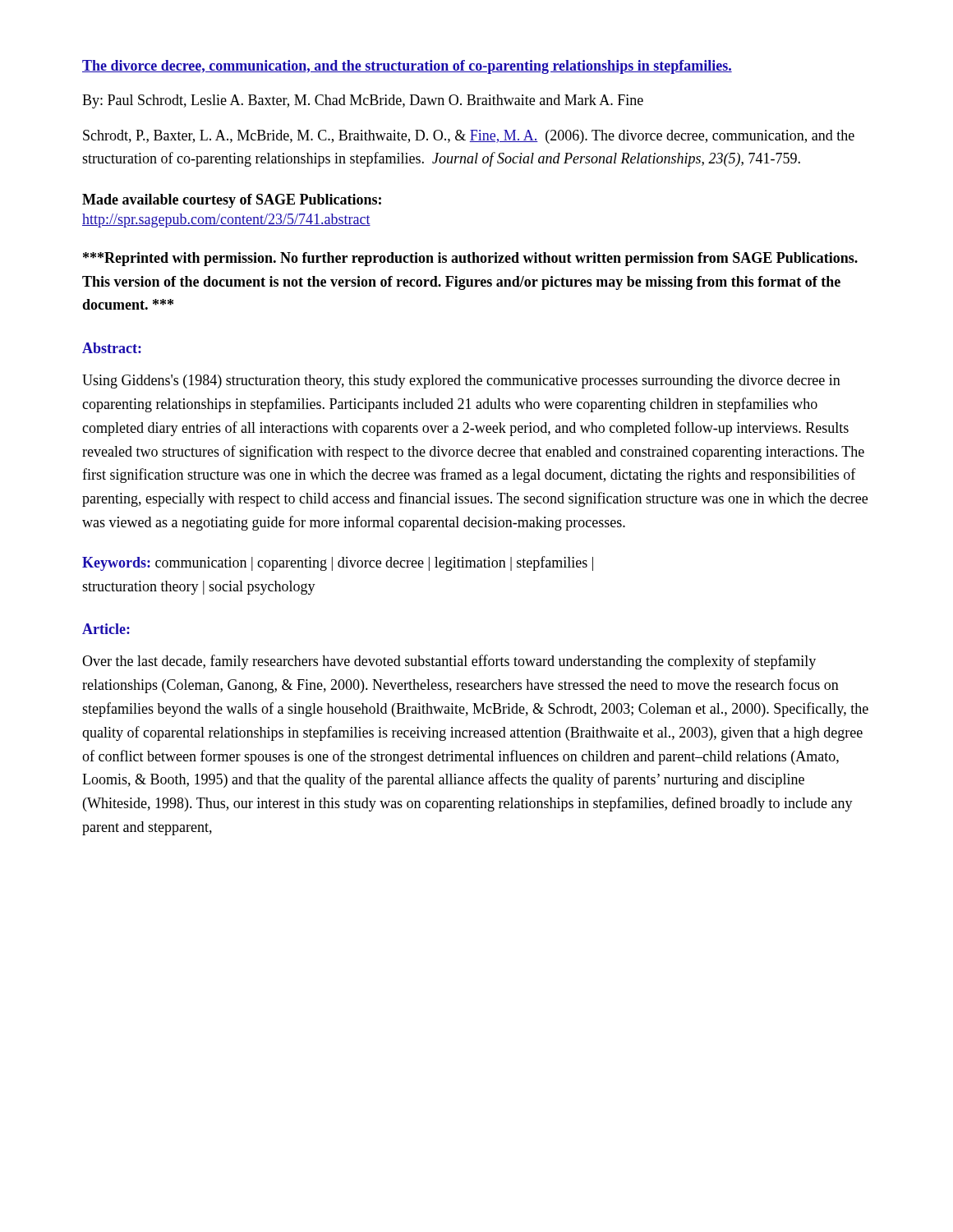Select the passage starting "The divorce decree, communication, and the"
This screenshot has height=1232, width=953.
tap(476, 66)
